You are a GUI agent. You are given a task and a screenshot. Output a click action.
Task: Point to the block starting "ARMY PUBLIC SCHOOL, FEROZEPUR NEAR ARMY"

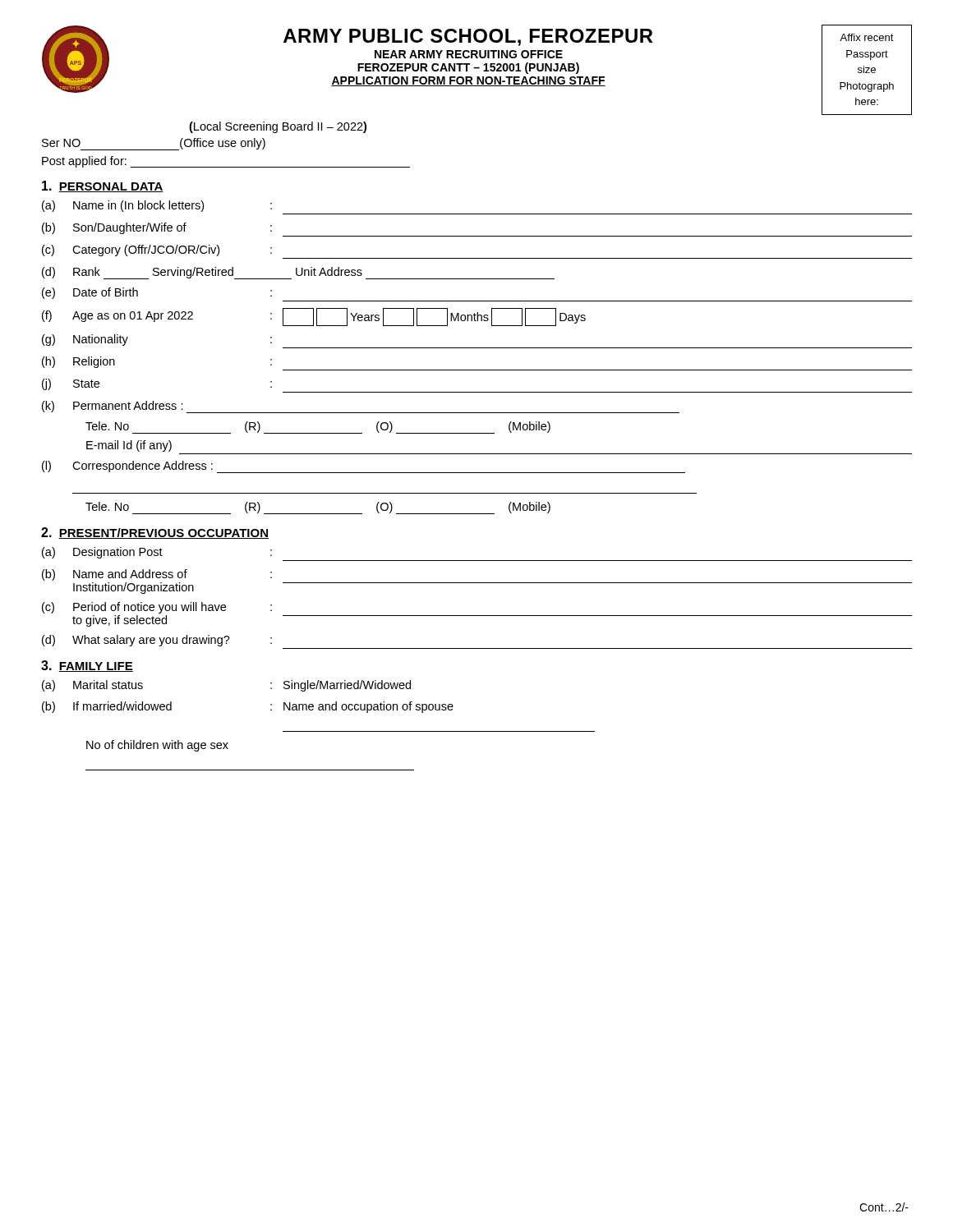468,56
